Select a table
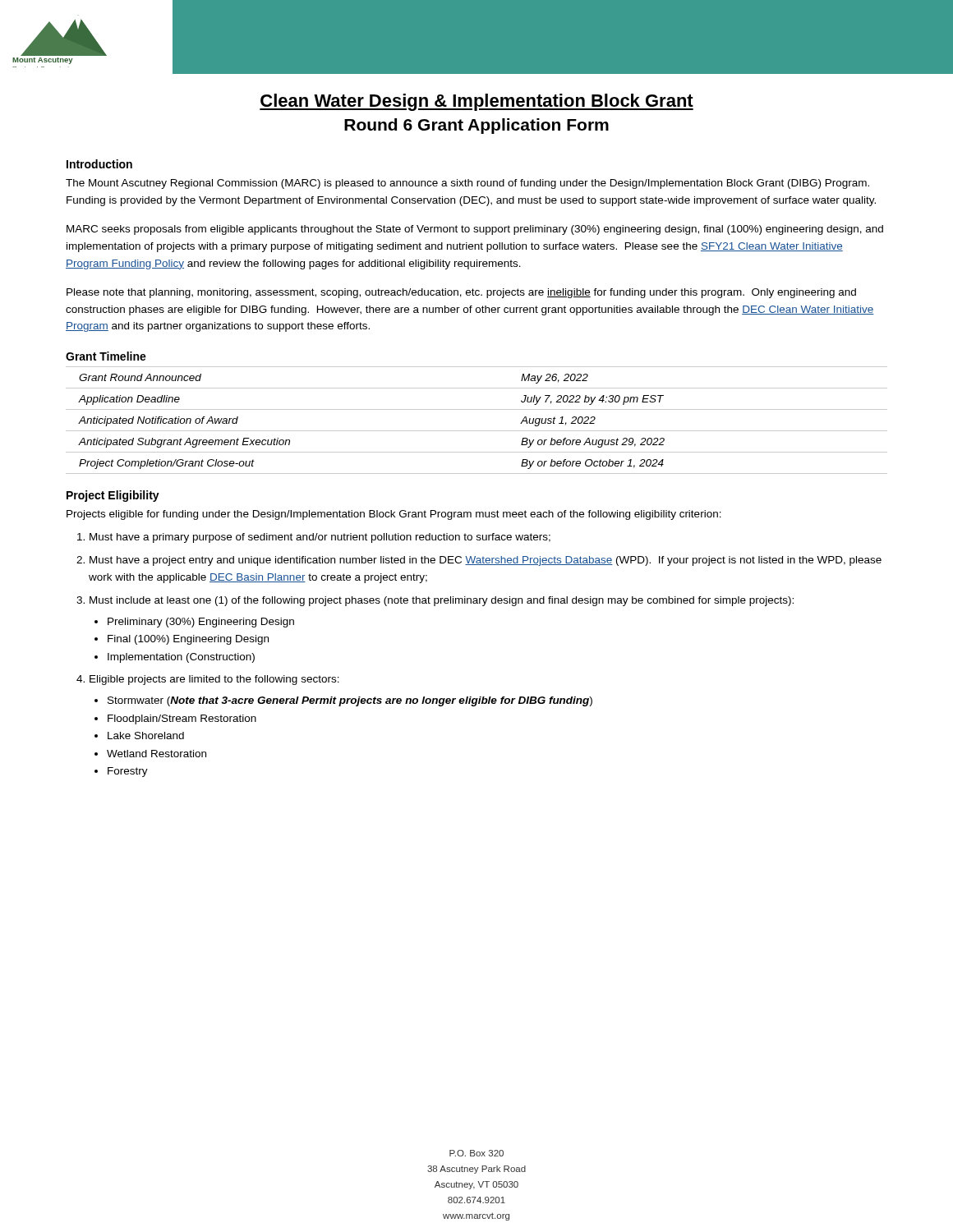953x1232 pixels. pyautogui.click(x=476, y=420)
